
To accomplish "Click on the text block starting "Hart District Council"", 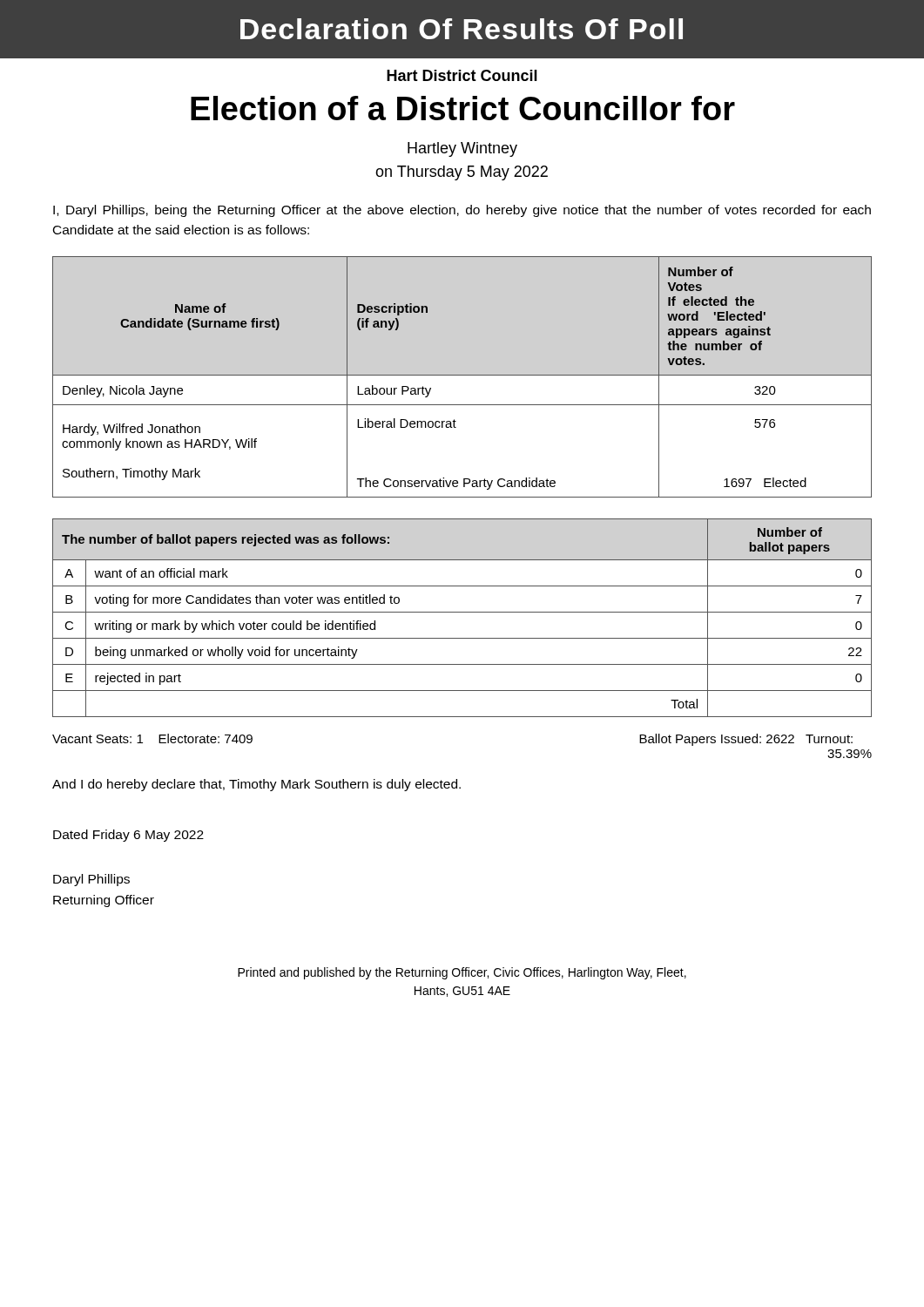I will [462, 76].
